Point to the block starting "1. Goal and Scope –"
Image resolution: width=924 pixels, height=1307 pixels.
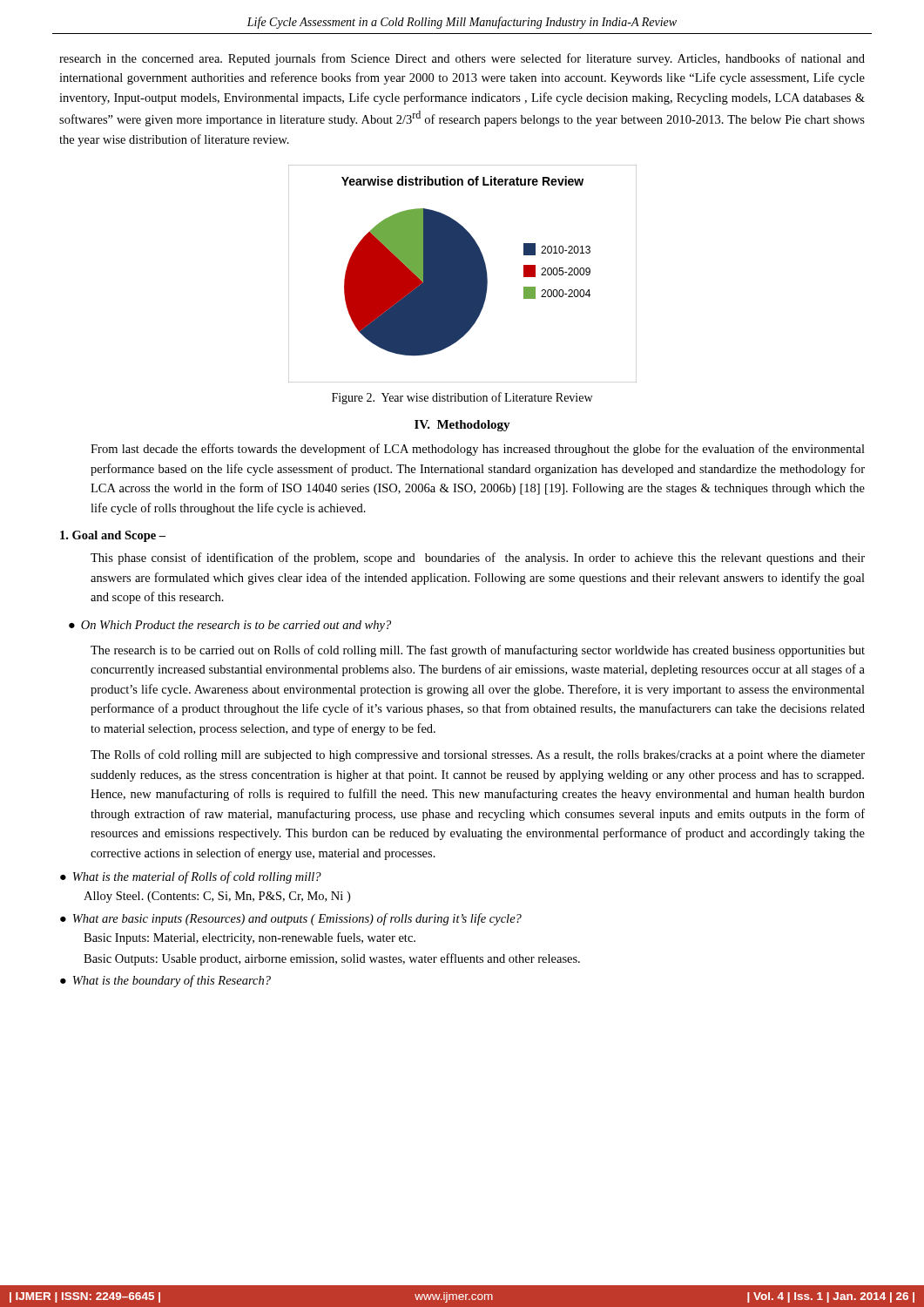tap(112, 535)
